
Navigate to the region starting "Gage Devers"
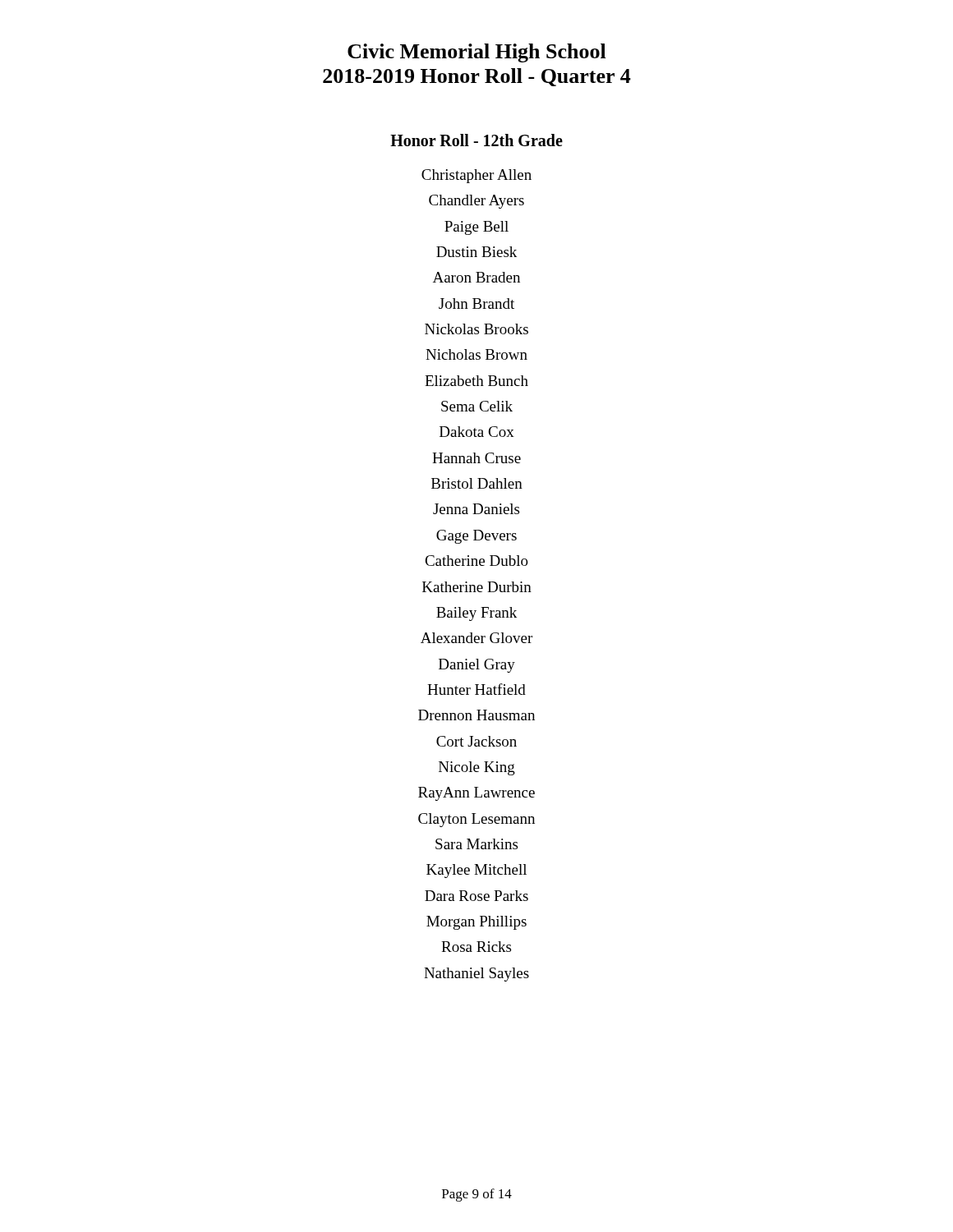click(x=476, y=535)
